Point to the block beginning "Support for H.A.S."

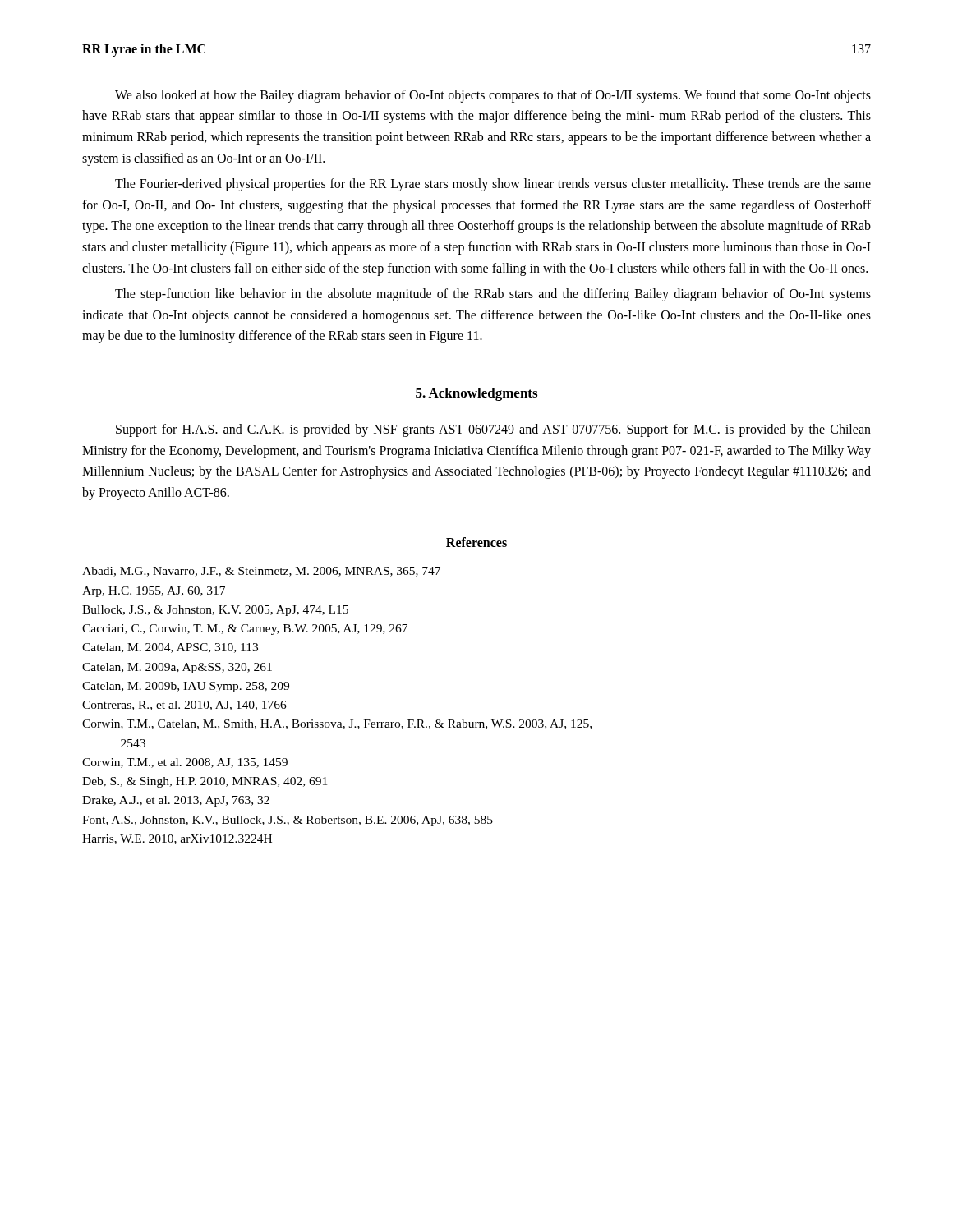(476, 461)
